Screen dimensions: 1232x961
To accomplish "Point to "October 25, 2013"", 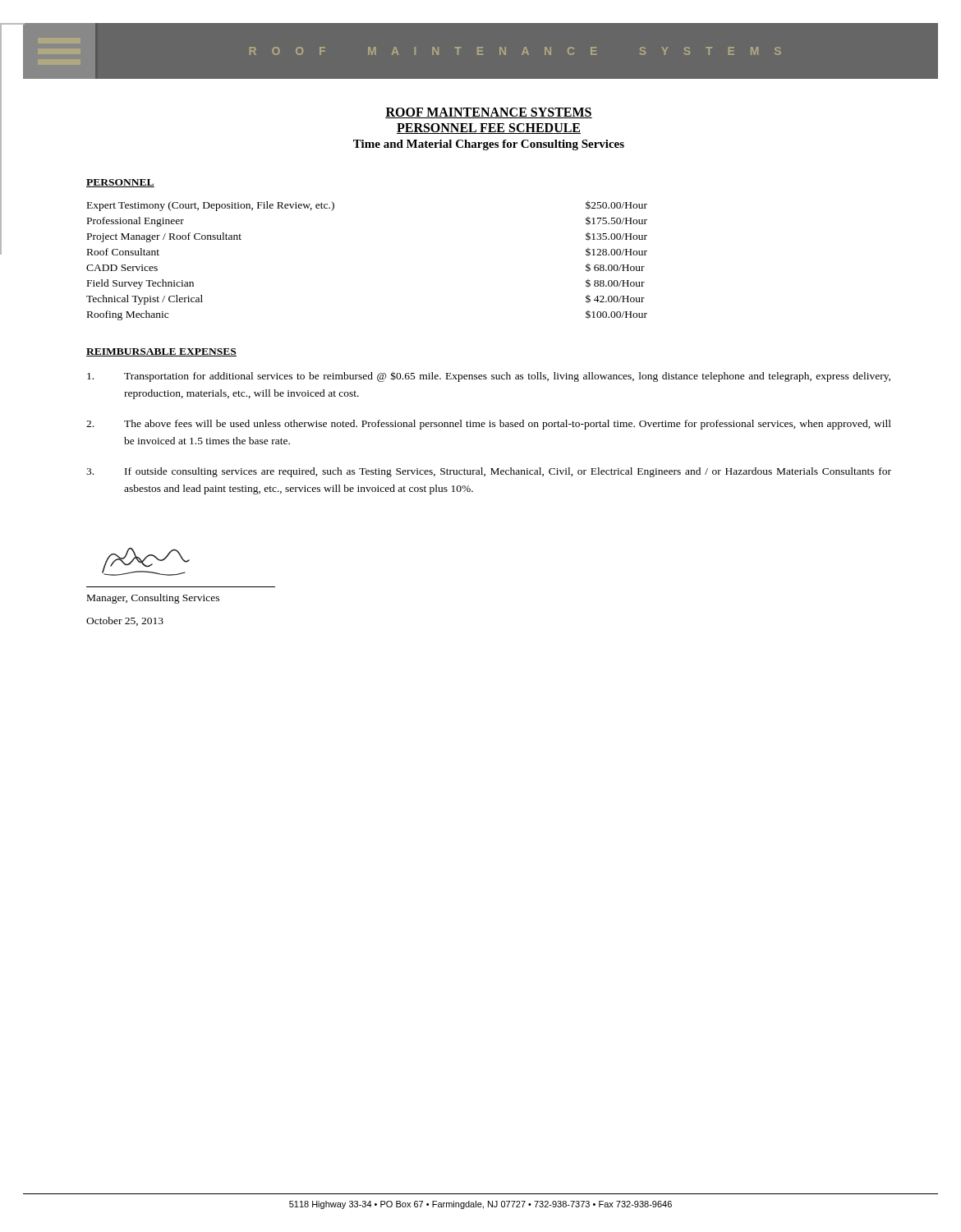I will coord(125,620).
